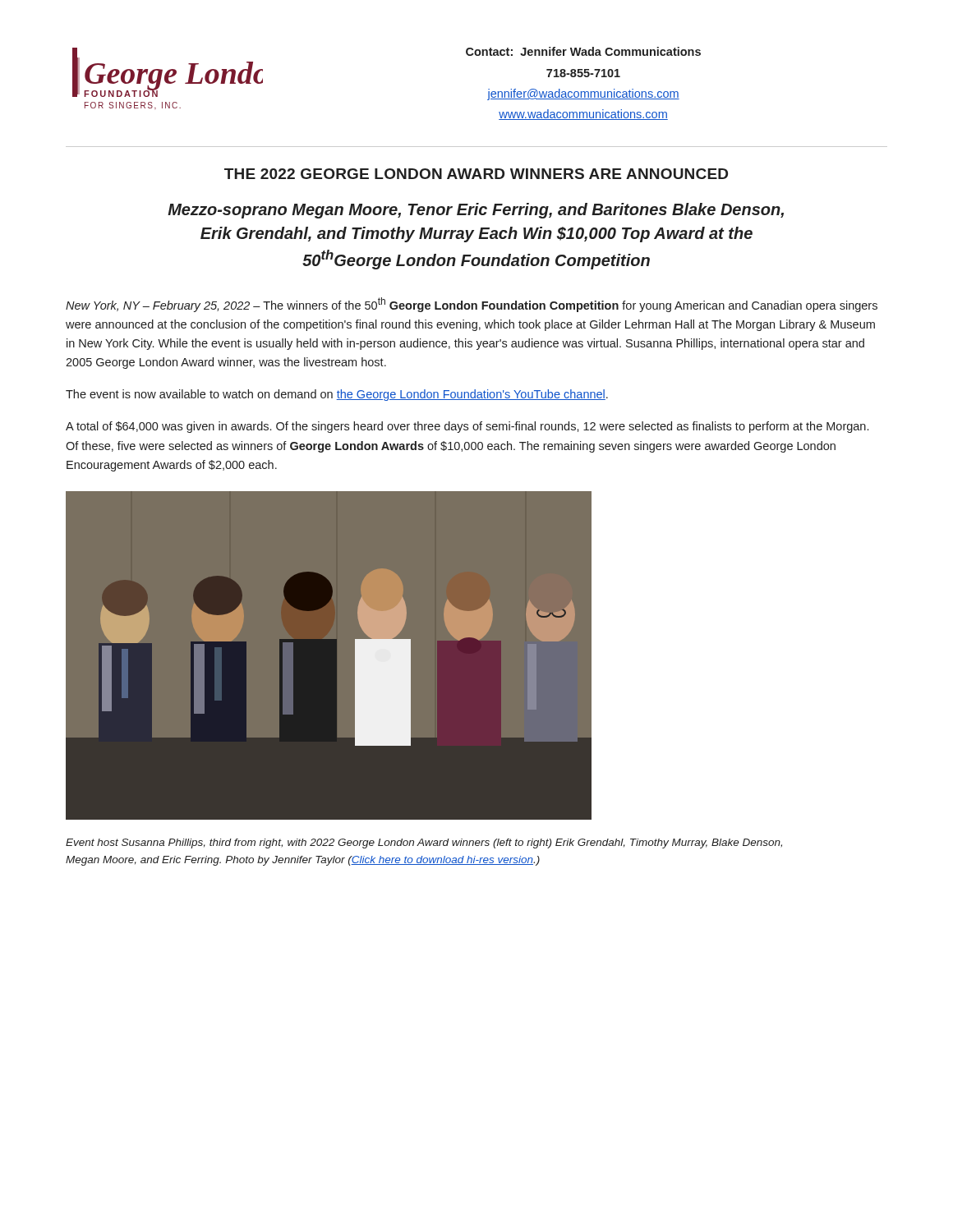Where is the title that starts "THE 2022 GEORGE"?
Viewport: 953px width, 1232px height.
(476, 174)
